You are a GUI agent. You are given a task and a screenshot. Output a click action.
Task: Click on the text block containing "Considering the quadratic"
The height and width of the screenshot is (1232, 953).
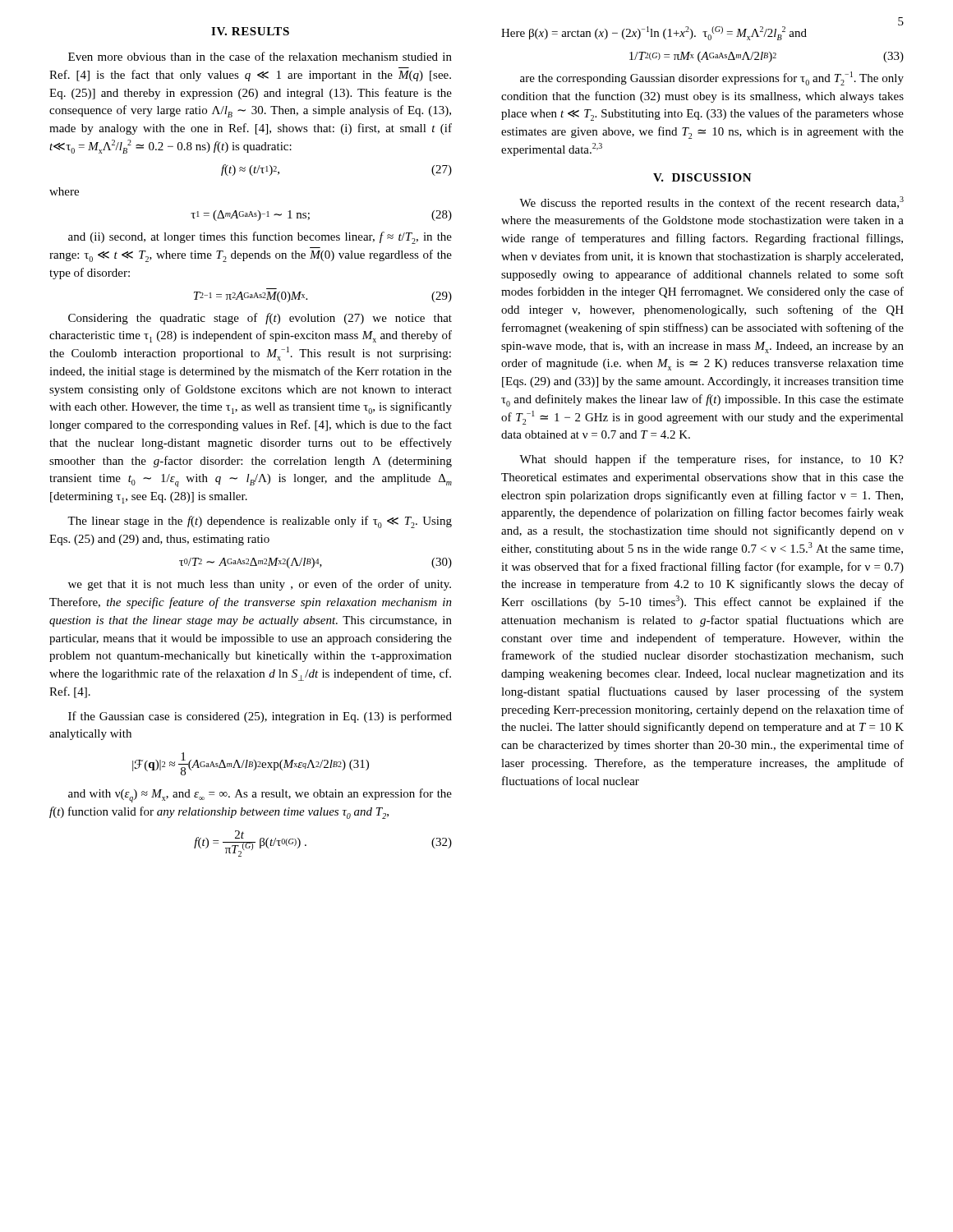click(x=251, y=429)
